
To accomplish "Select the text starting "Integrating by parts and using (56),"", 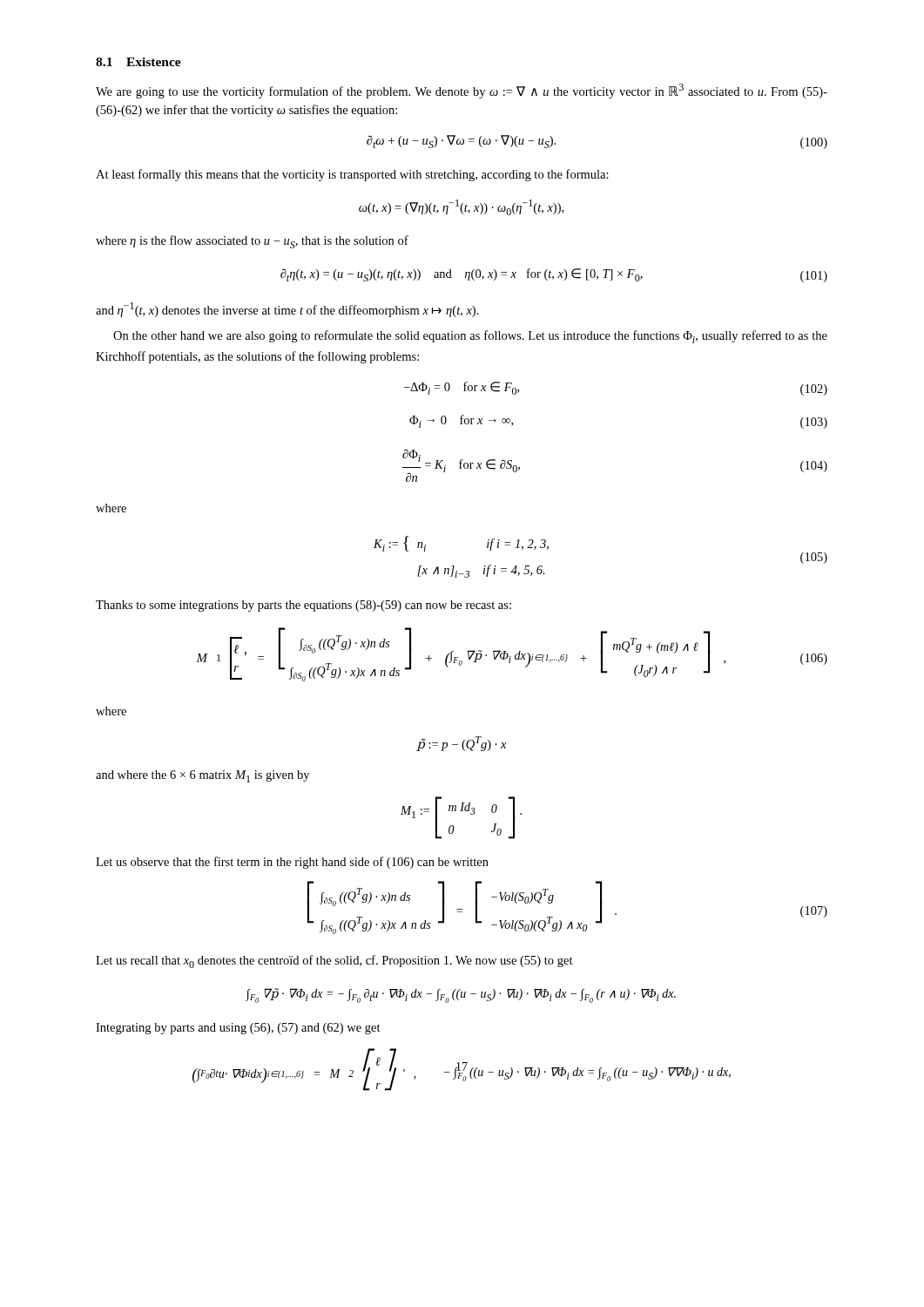I will (238, 1028).
